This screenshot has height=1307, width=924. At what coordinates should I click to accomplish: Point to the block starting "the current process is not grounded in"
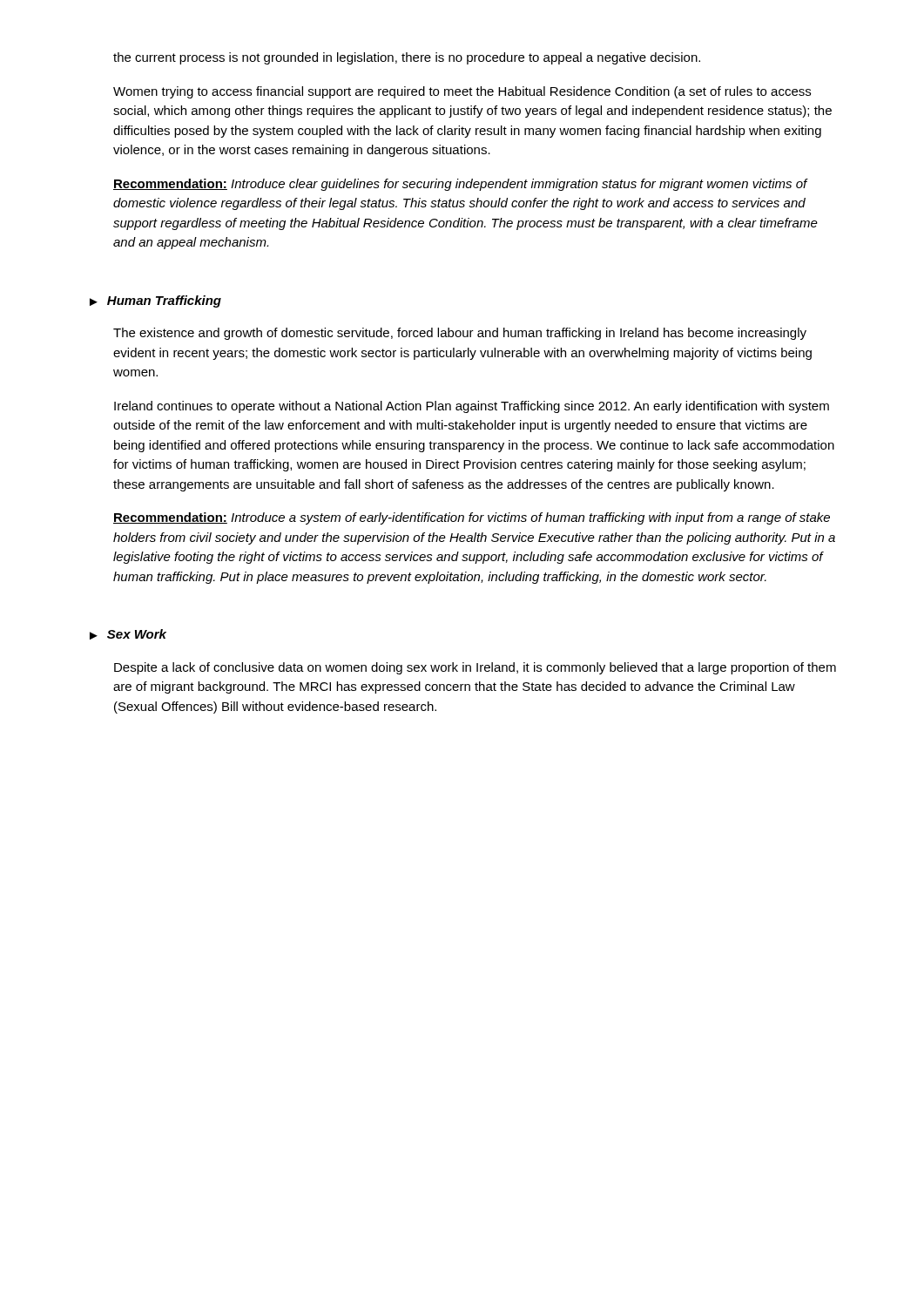pyautogui.click(x=407, y=57)
